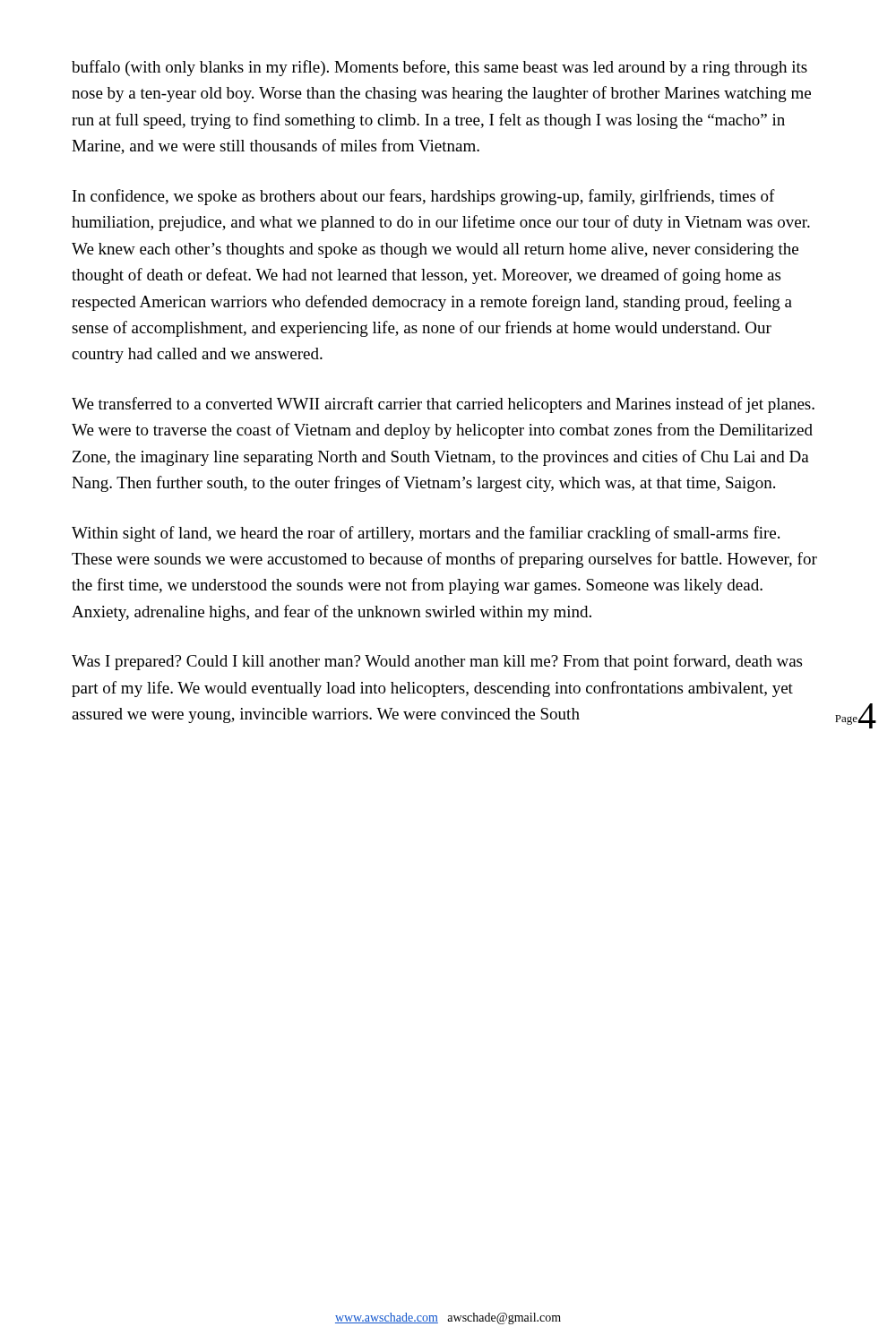Point to the block beginning "Within sight of"

pos(444,572)
